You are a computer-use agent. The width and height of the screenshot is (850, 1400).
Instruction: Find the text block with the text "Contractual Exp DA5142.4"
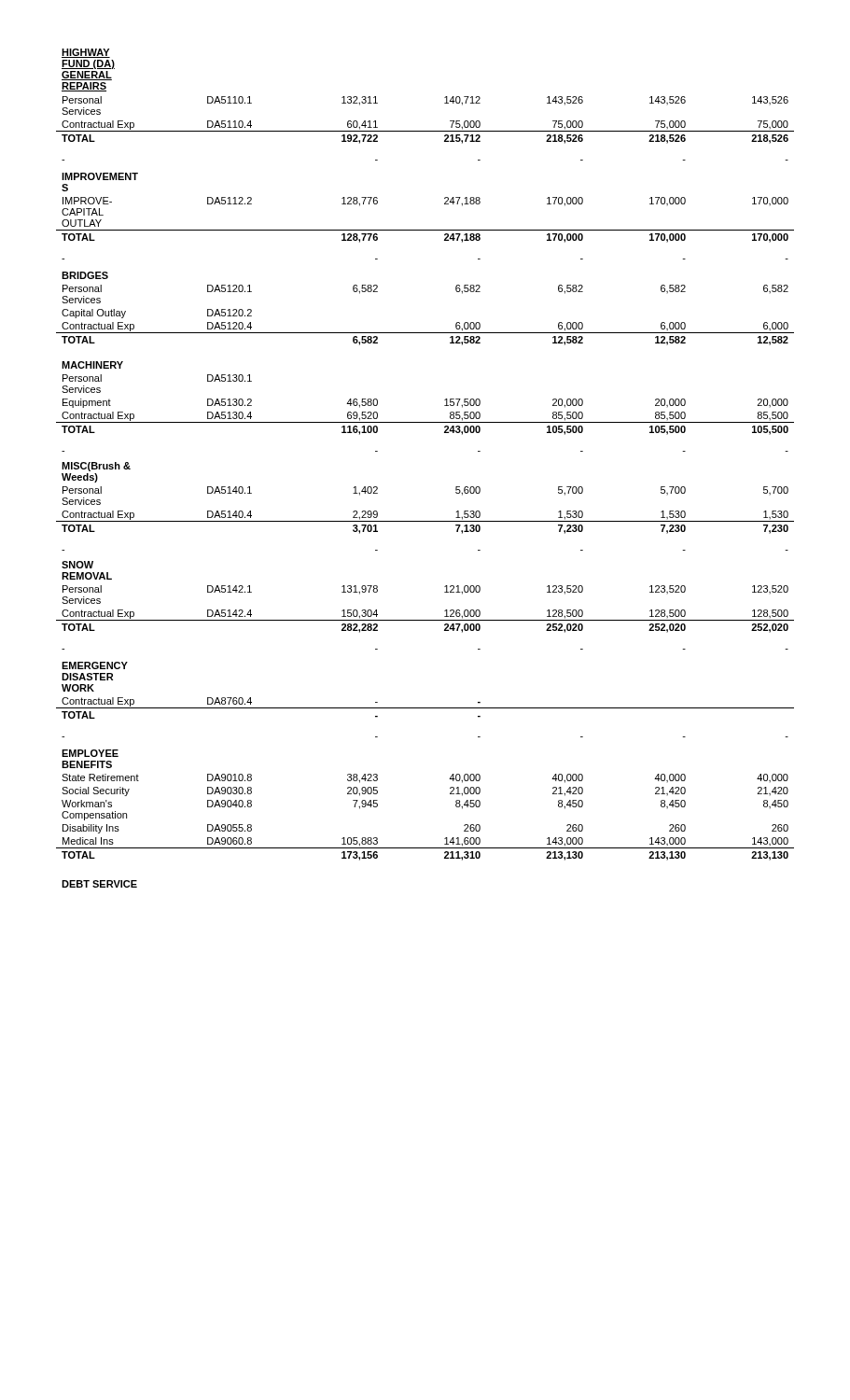425,613
